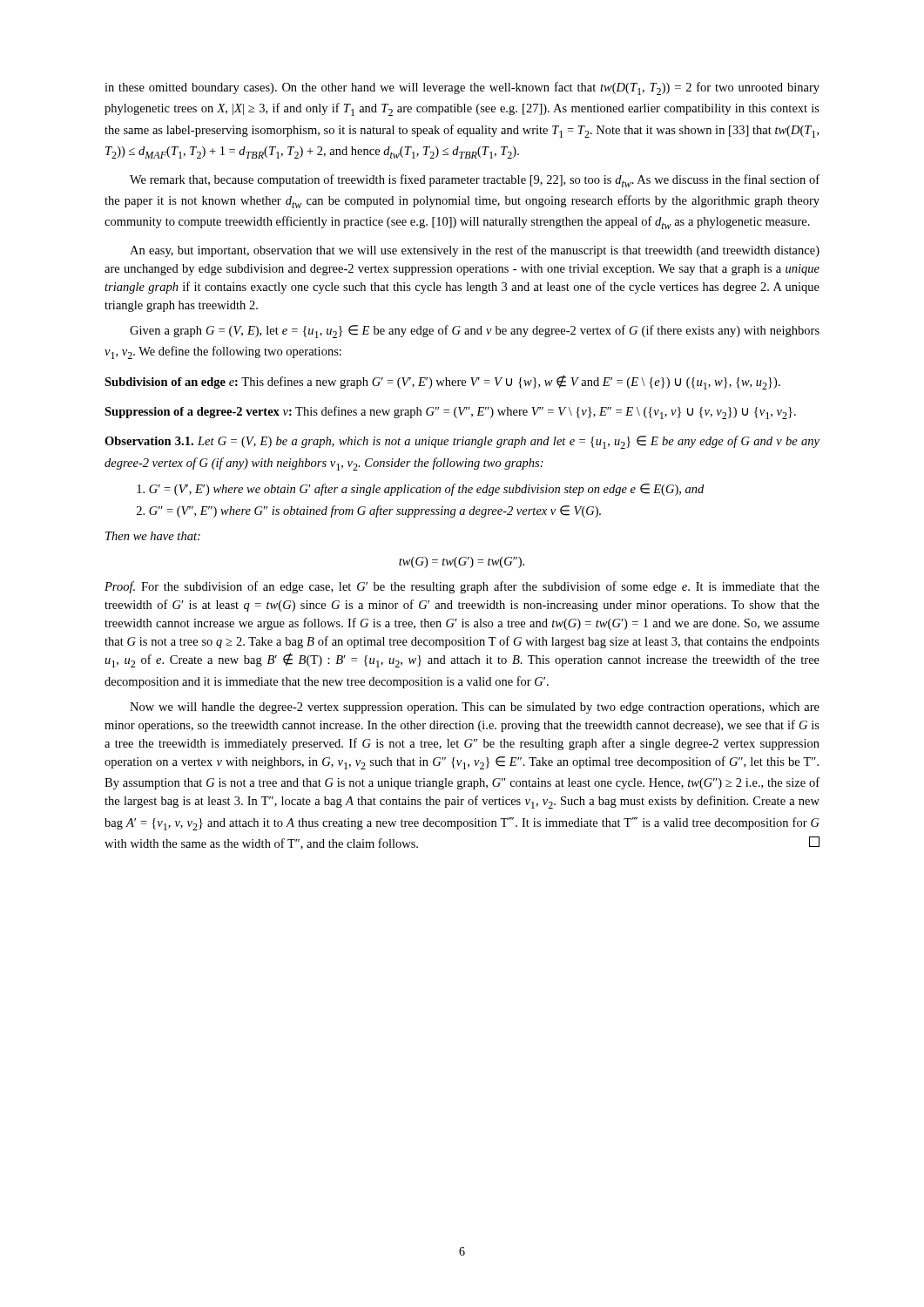924x1307 pixels.
Task: Select the text block starting "Suppression of a degree-2 vertex v: This defines"
Action: [462, 413]
